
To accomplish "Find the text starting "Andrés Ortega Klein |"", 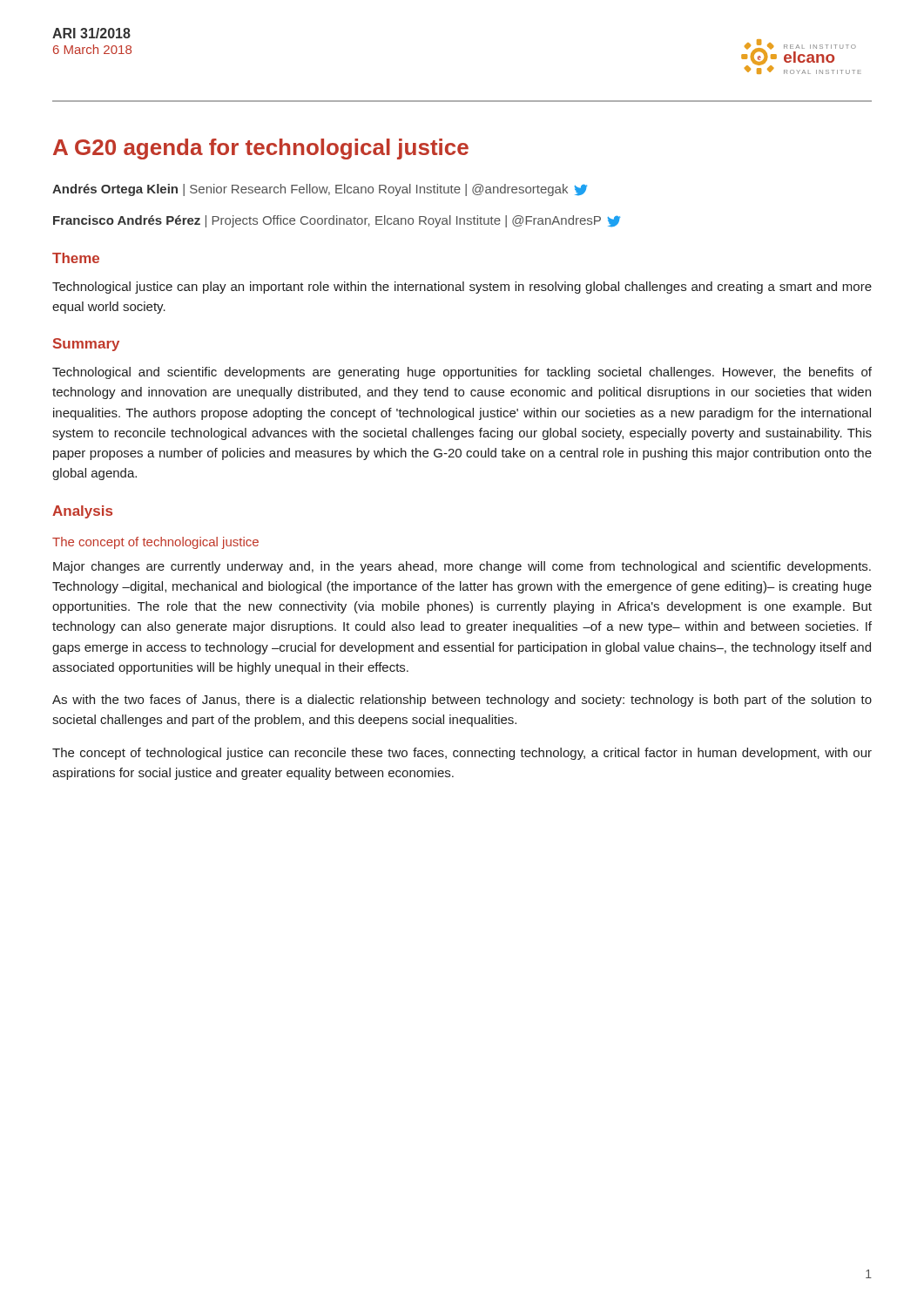I will [320, 188].
